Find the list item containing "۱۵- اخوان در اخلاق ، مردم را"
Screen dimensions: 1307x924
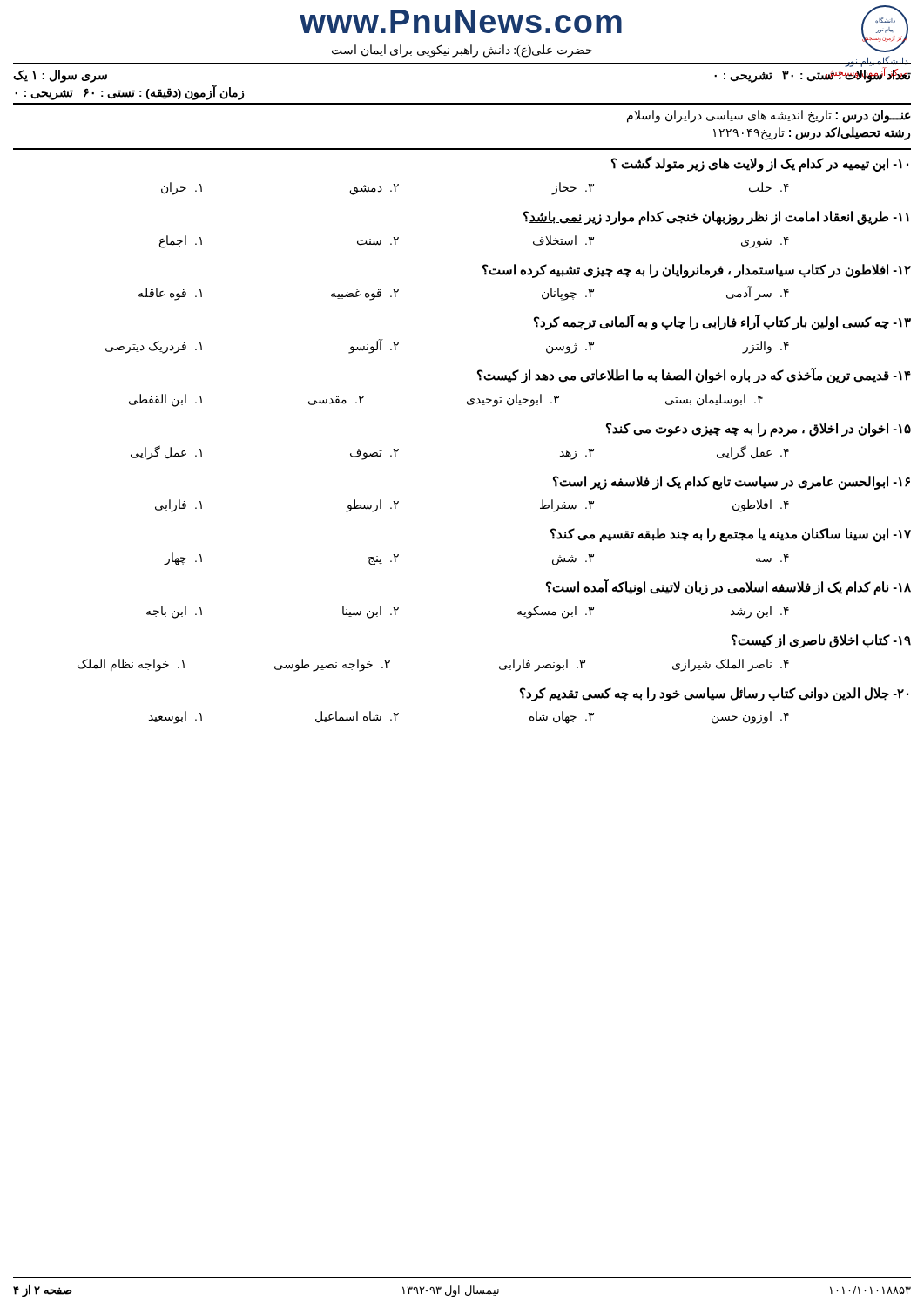point(759,430)
